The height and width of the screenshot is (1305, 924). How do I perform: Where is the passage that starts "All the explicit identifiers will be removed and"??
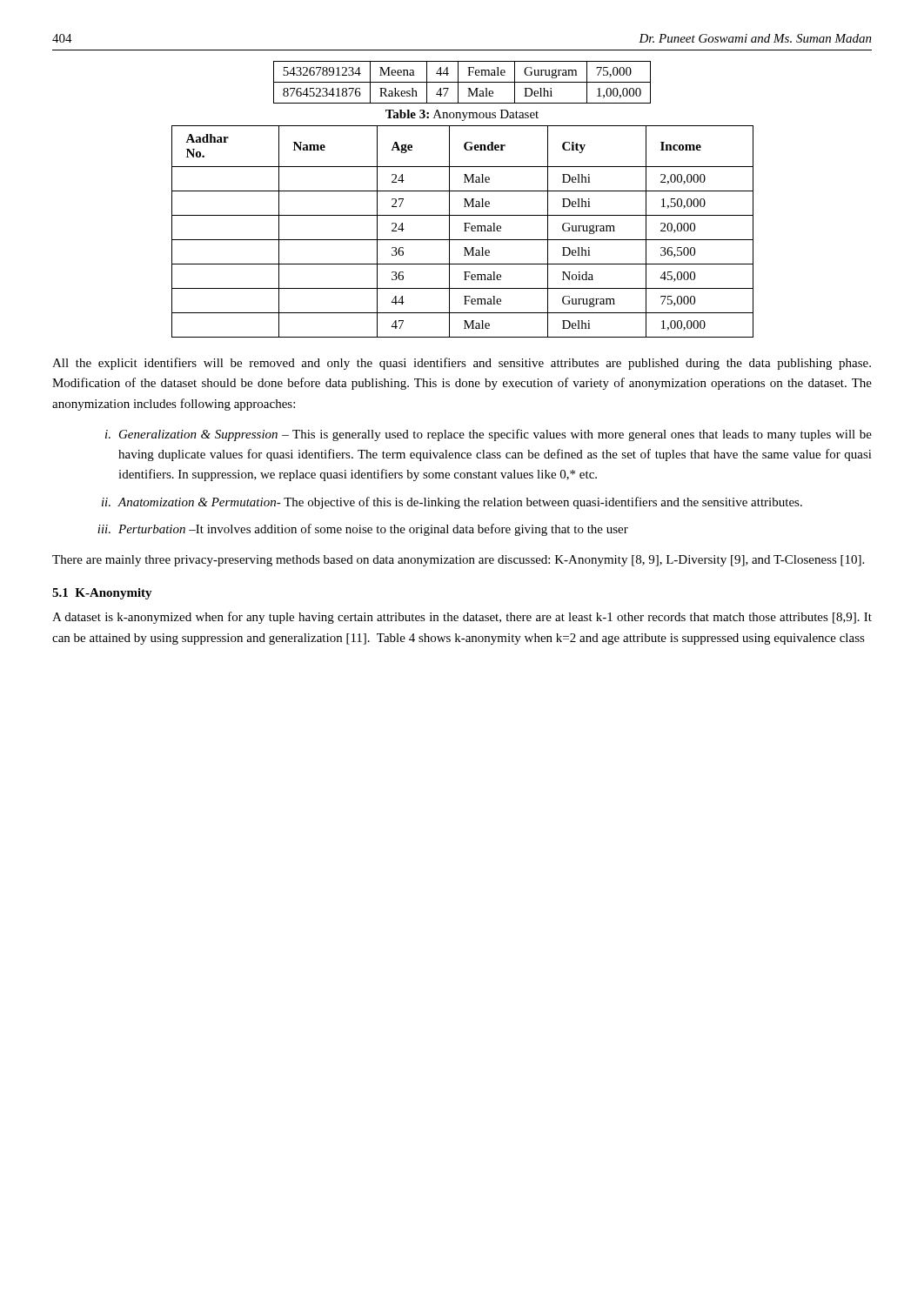coord(462,383)
